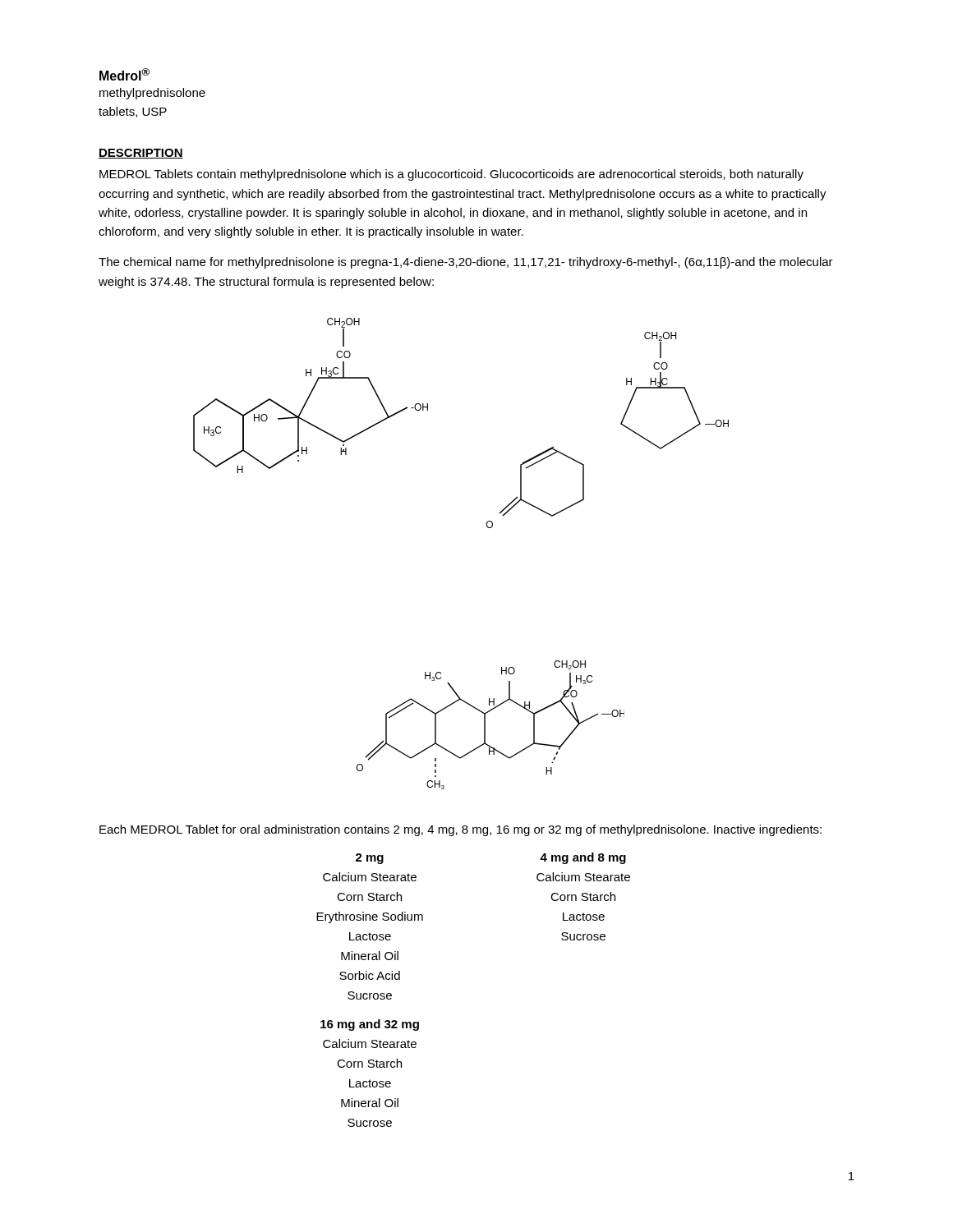This screenshot has height=1232, width=953.
Task: Click on the list item containing "2 mg Calcium"
Action: coord(370,991)
